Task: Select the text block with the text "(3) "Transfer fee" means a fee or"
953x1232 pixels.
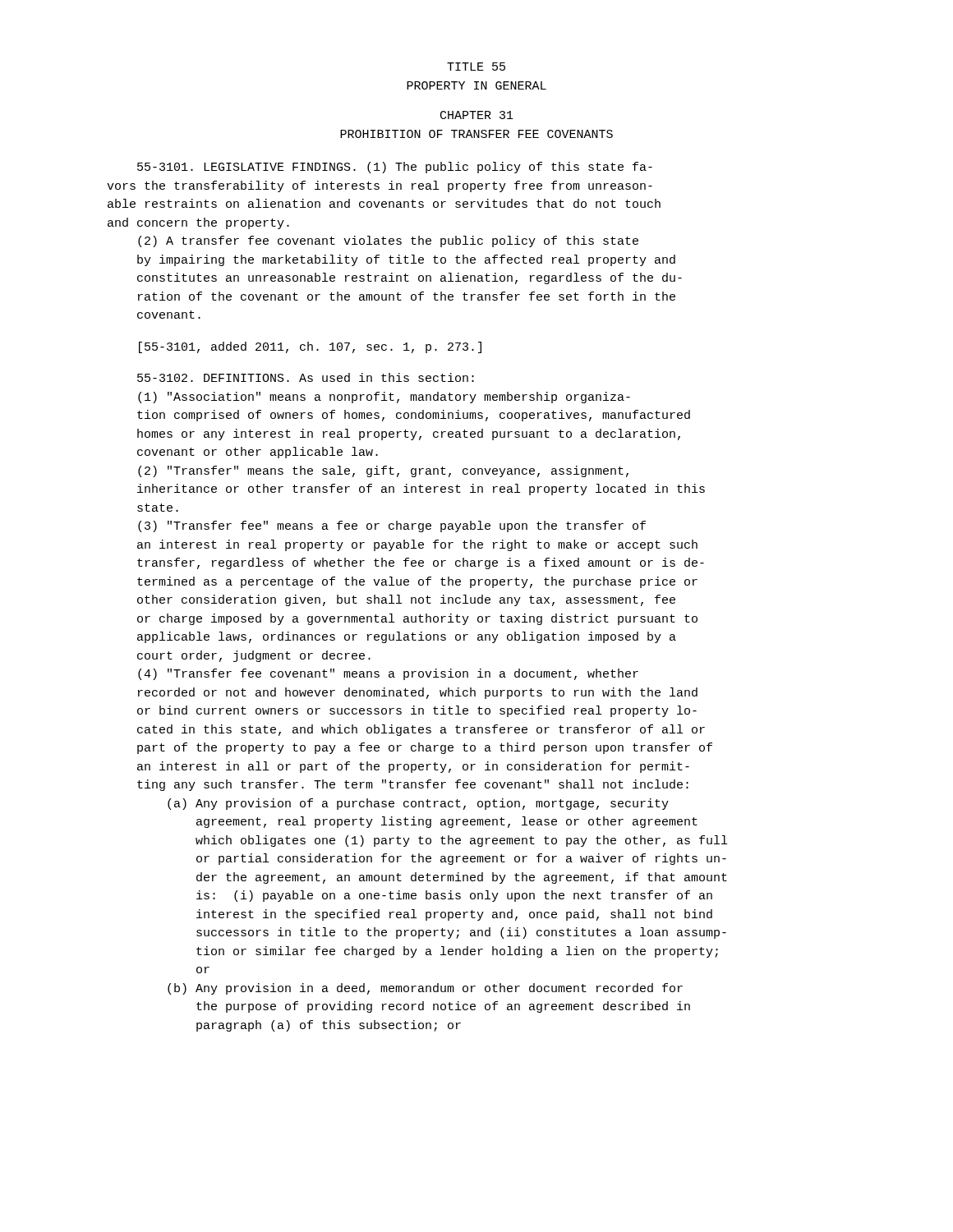Action: point(421,592)
